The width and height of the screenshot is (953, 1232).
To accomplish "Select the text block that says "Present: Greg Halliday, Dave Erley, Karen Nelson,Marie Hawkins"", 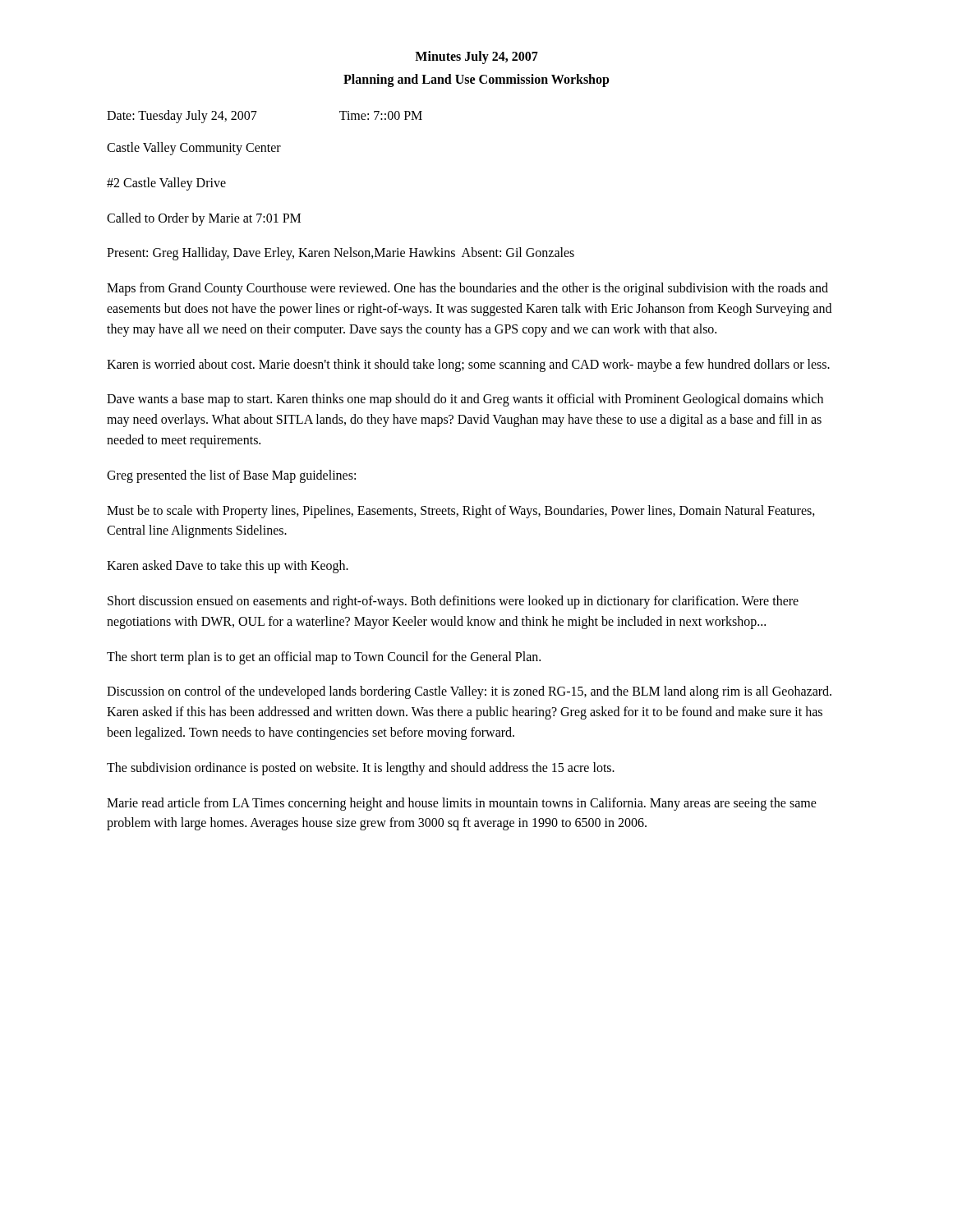I will click(341, 253).
